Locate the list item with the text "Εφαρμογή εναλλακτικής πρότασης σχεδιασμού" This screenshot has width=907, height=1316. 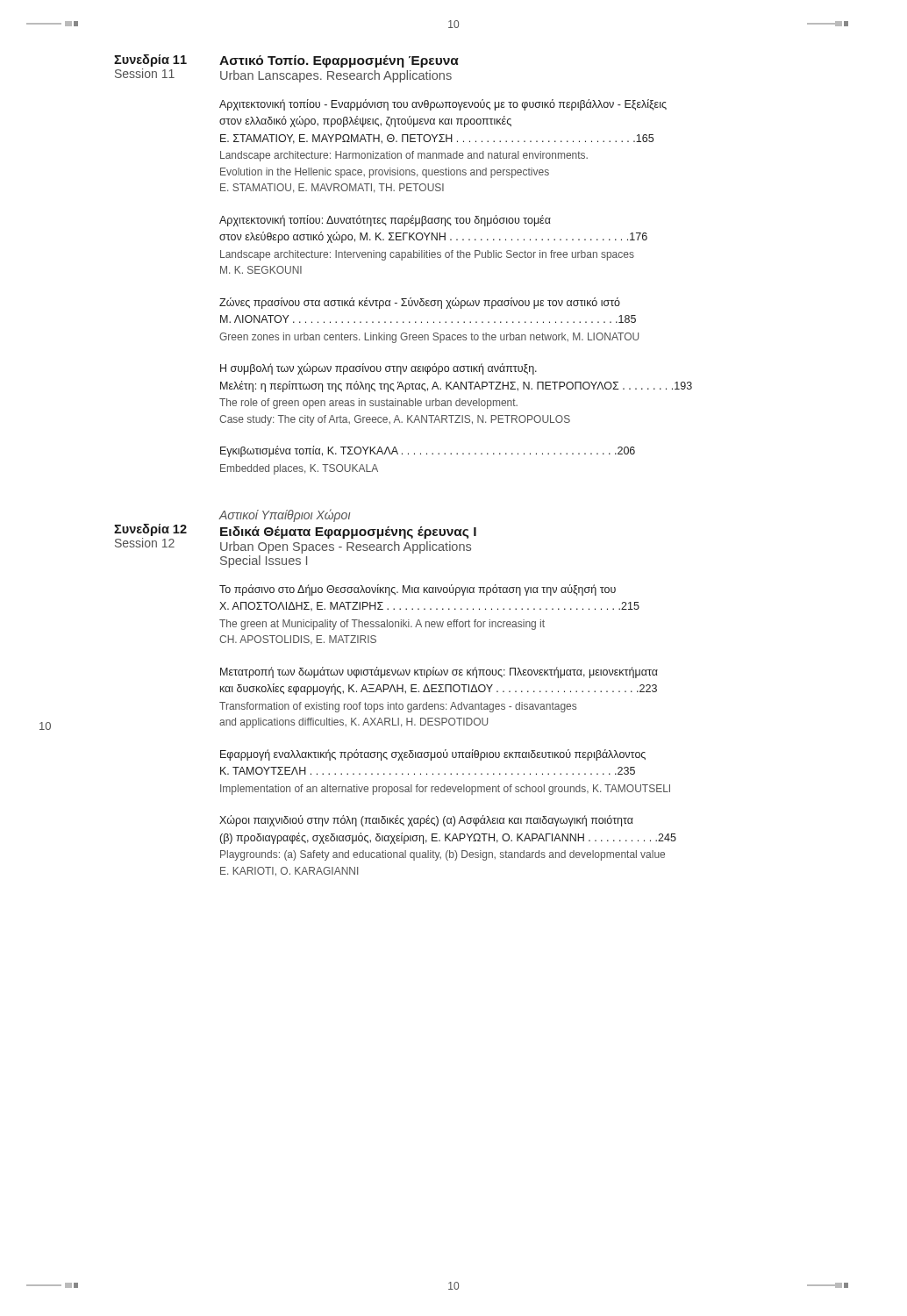point(531,772)
